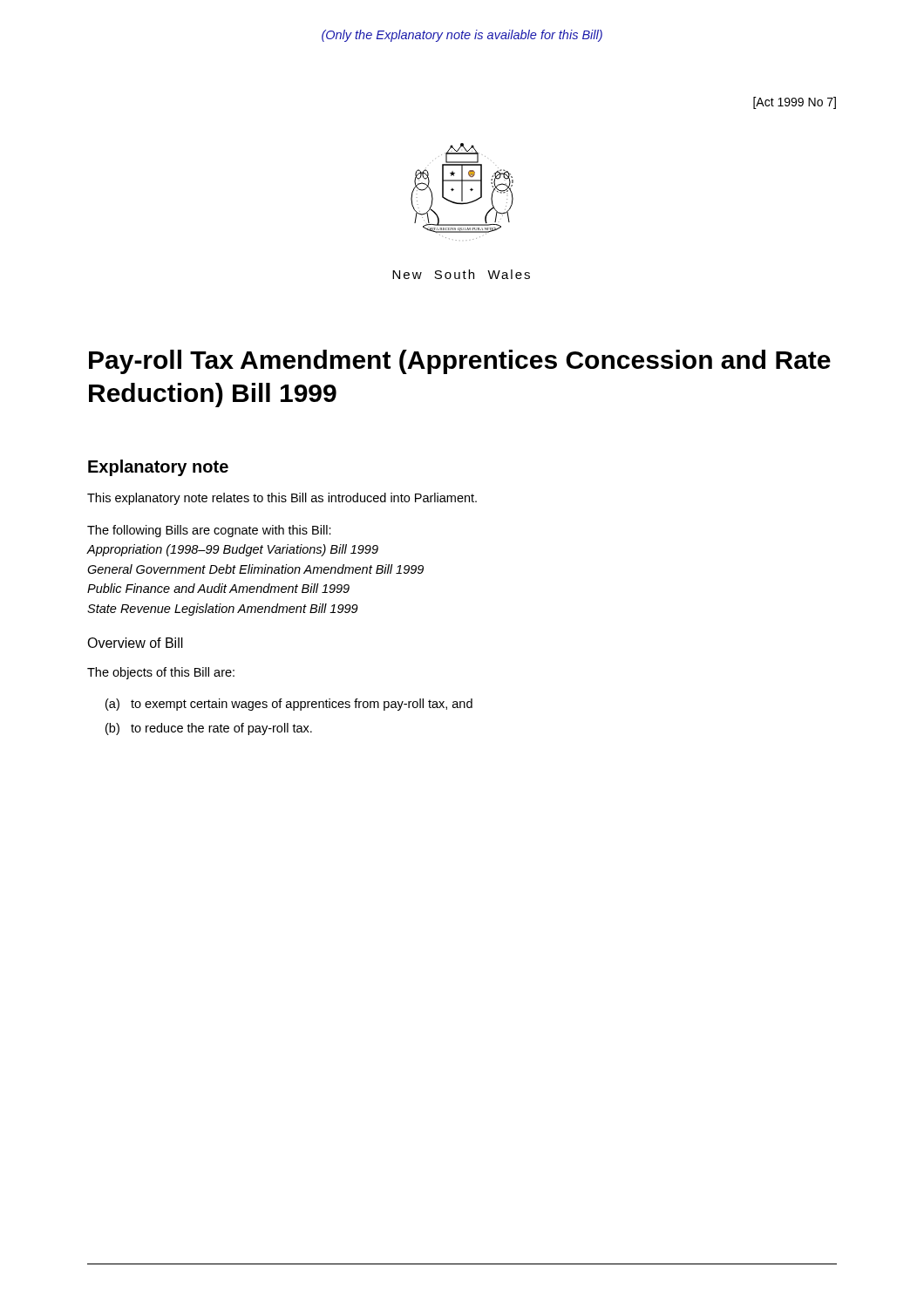Image resolution: width=924 pixels, height=1308 pixels.
Task: Locate the illustration
Action: click(x=462, y=199)
